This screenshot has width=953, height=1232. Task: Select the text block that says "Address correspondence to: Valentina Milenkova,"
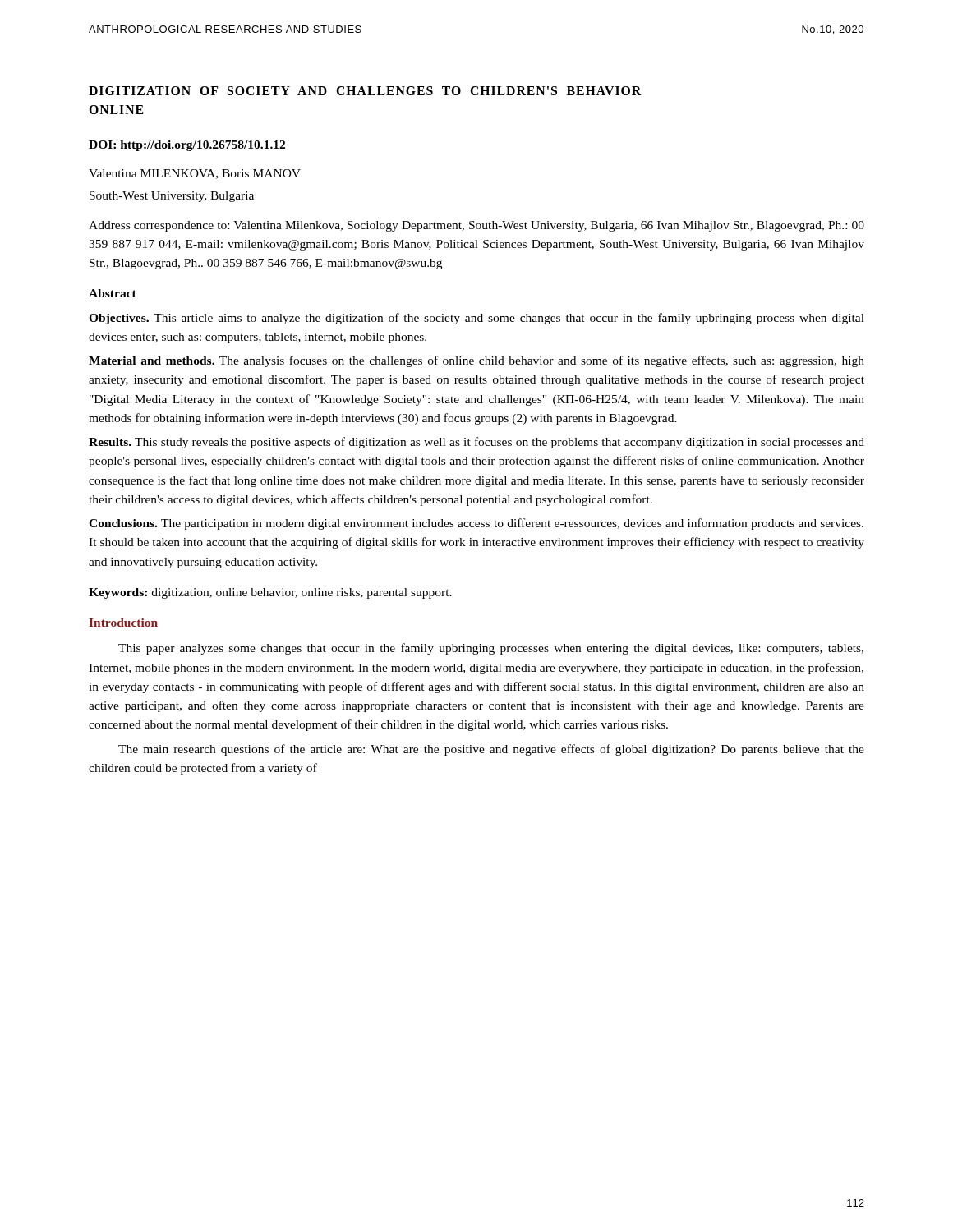[x=476, y=244]
